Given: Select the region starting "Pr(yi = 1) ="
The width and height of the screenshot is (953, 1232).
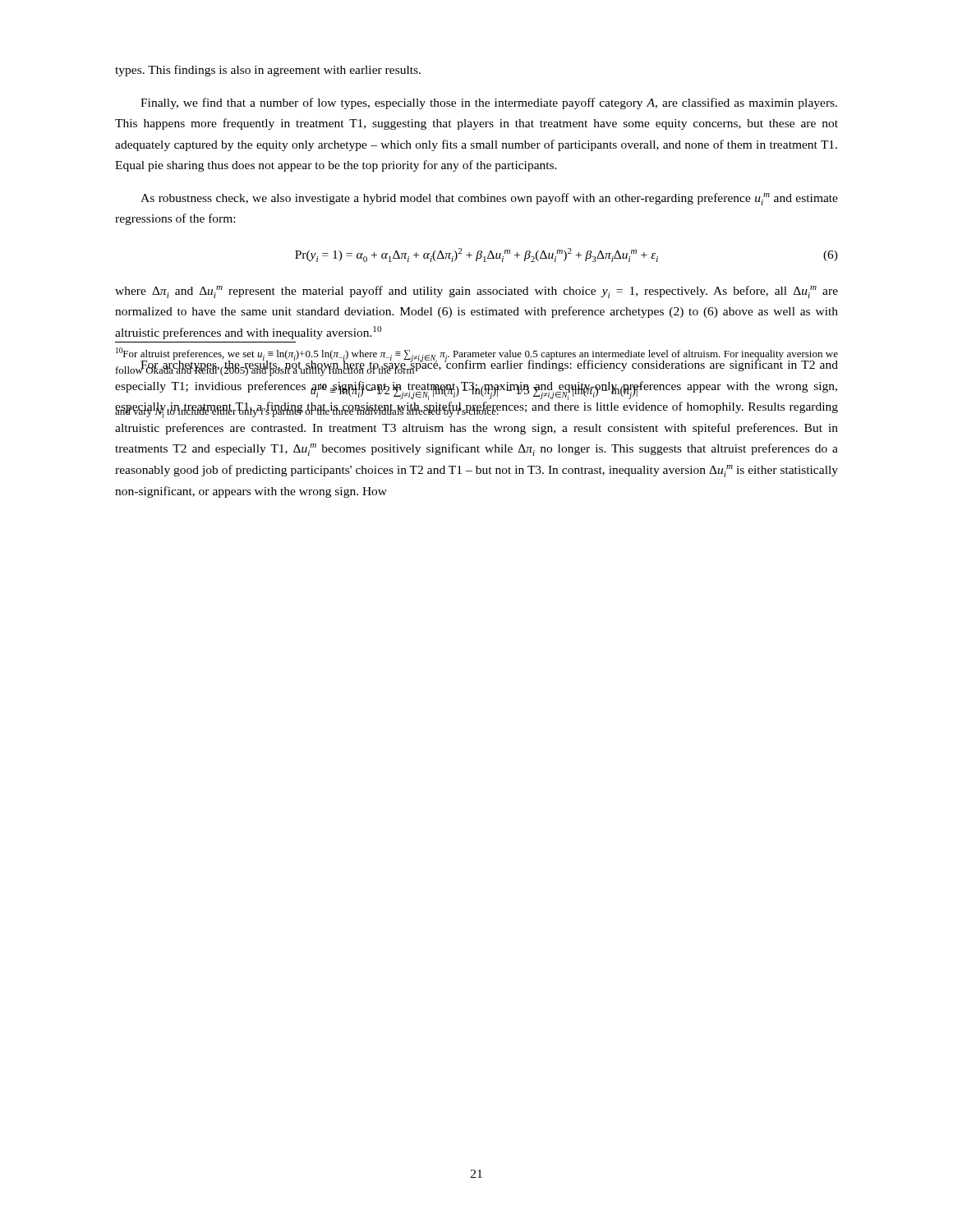Looking at the screenshot, I should click(x=476, y=254).
